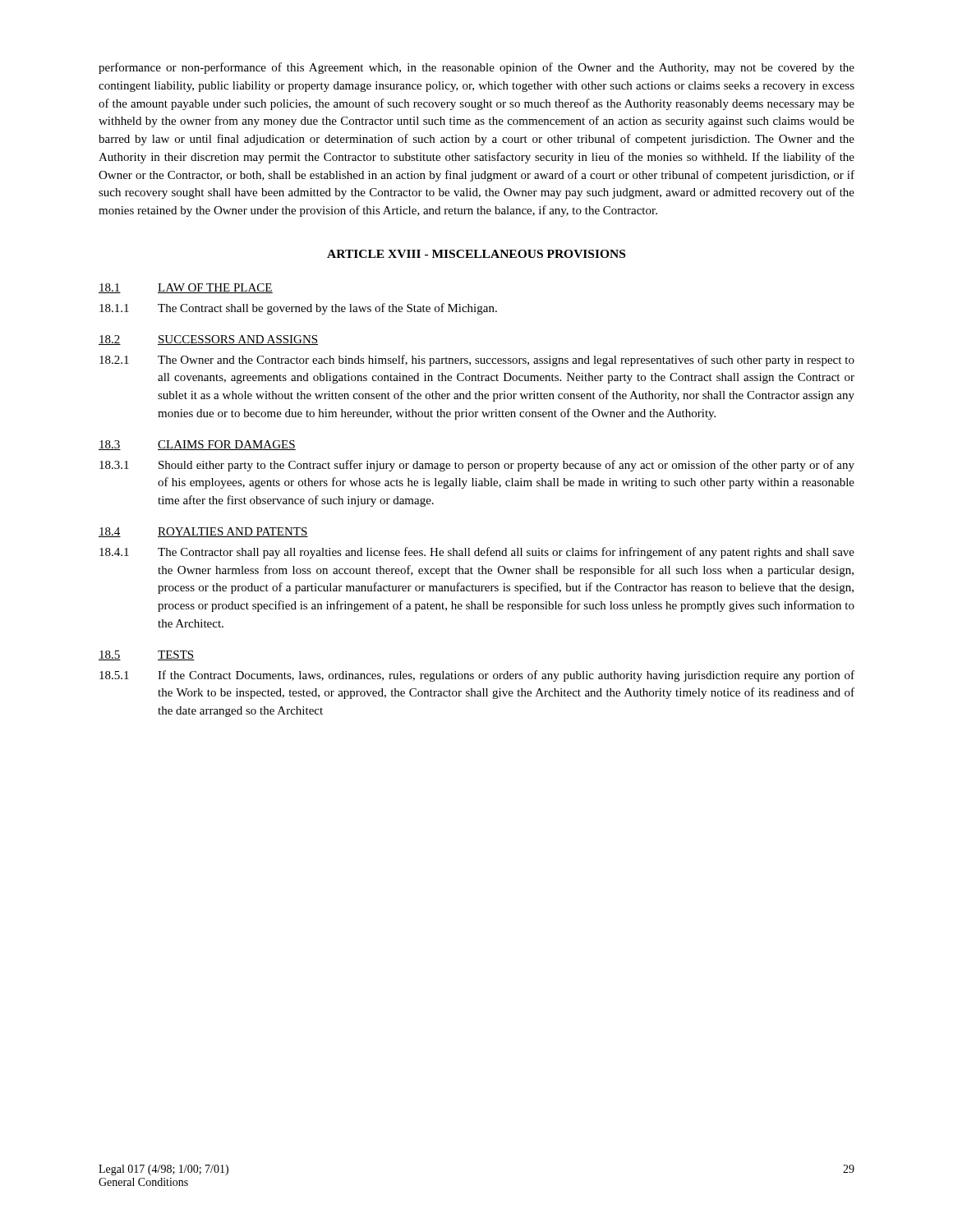The width and height of the screenshot is (953, 1232).
Task: Click on the text block starting "18.5 TESTS"
Action: point(110,655)
